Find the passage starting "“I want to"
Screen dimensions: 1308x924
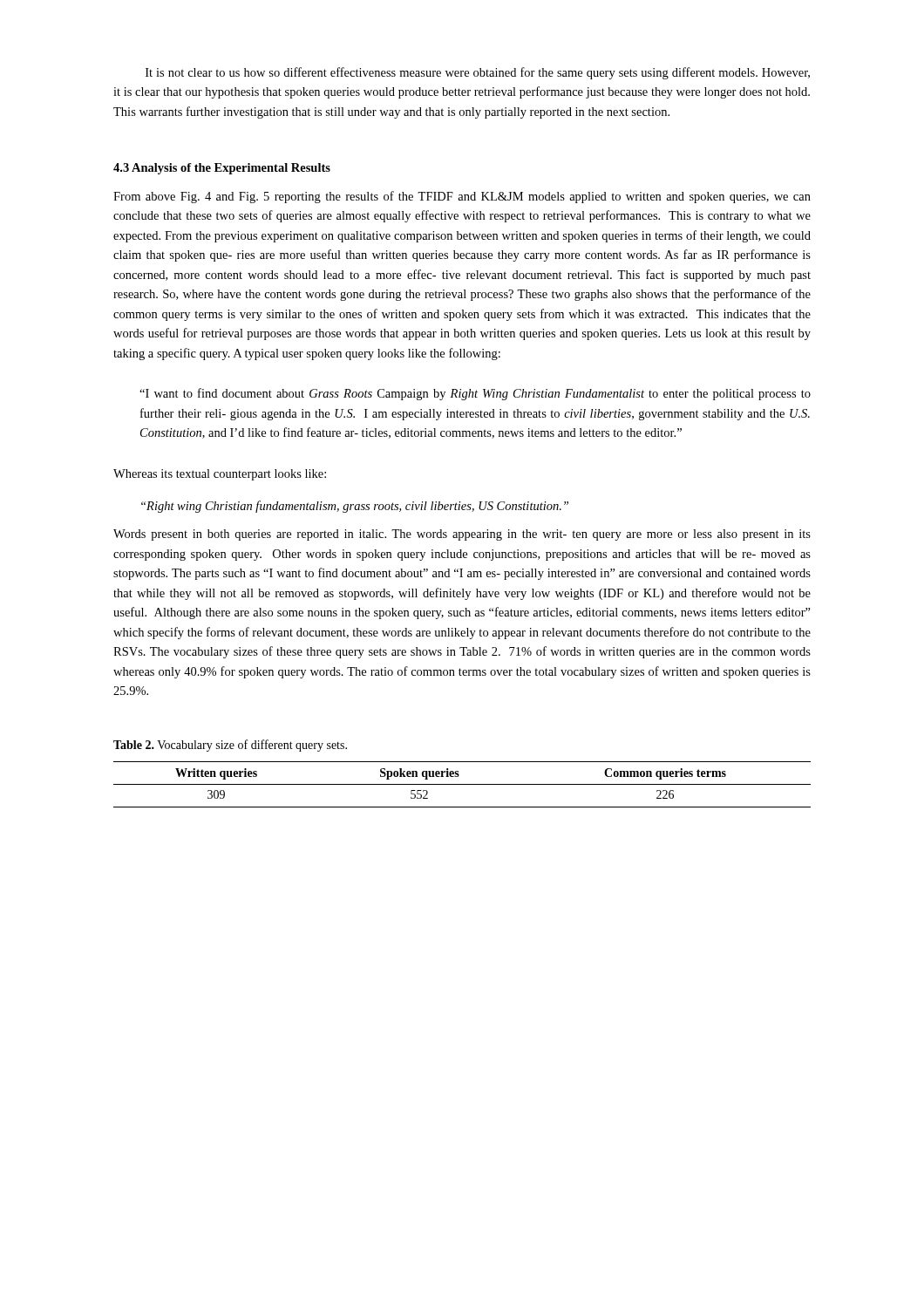point(475,413)
